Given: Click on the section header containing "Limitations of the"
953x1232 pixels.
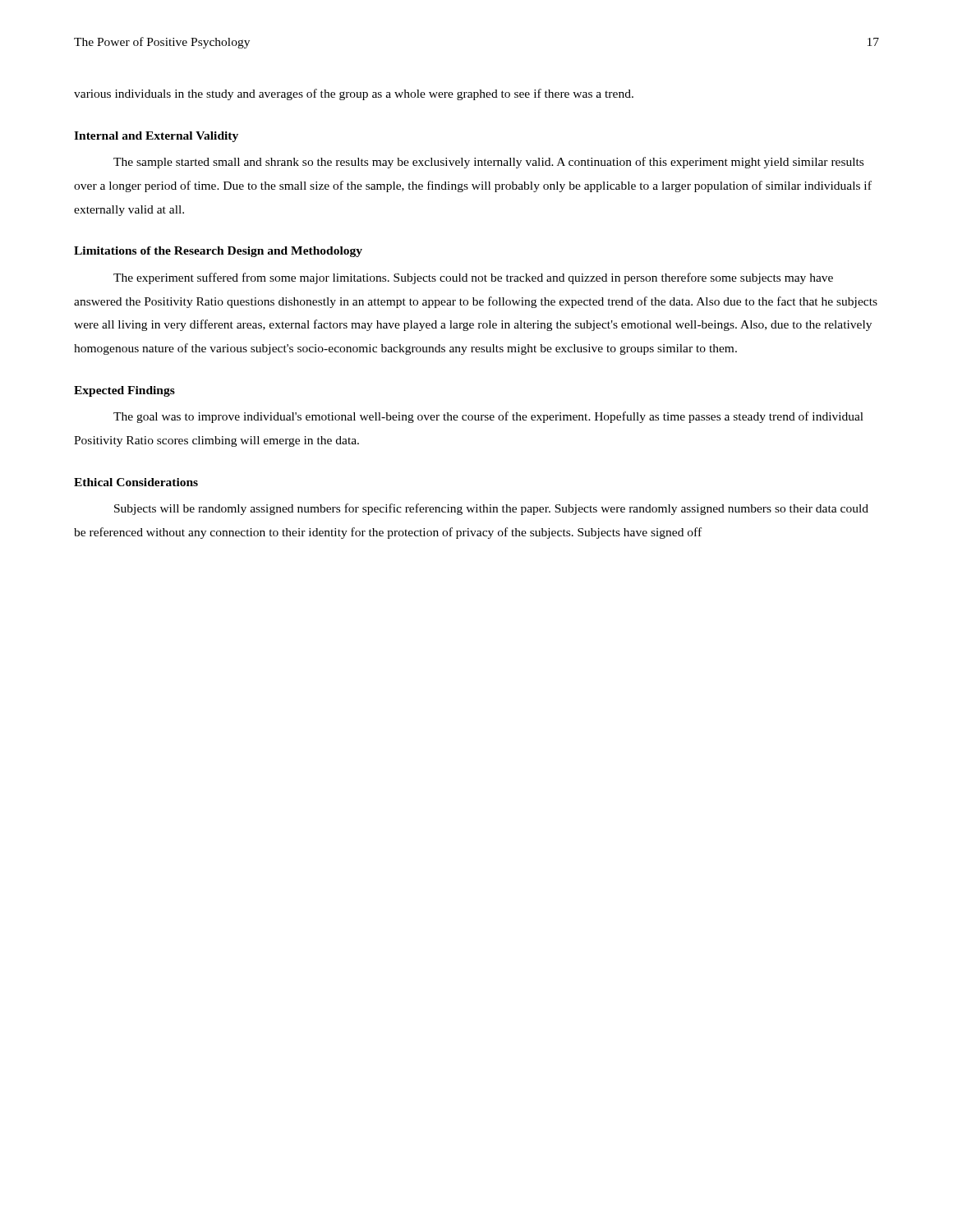Looking at the screenshot, I should (218, 250).
